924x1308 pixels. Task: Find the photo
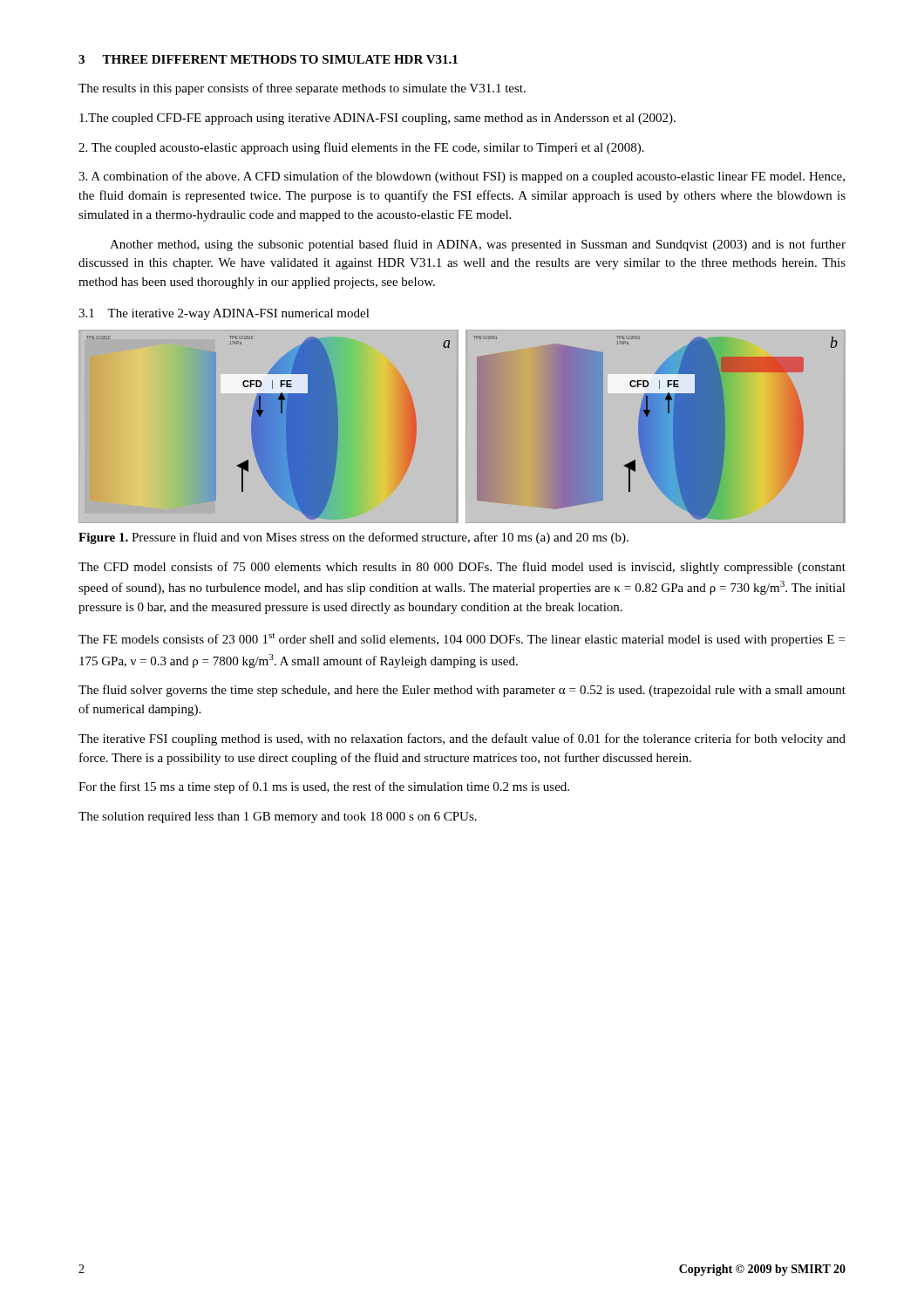(462, 426)
